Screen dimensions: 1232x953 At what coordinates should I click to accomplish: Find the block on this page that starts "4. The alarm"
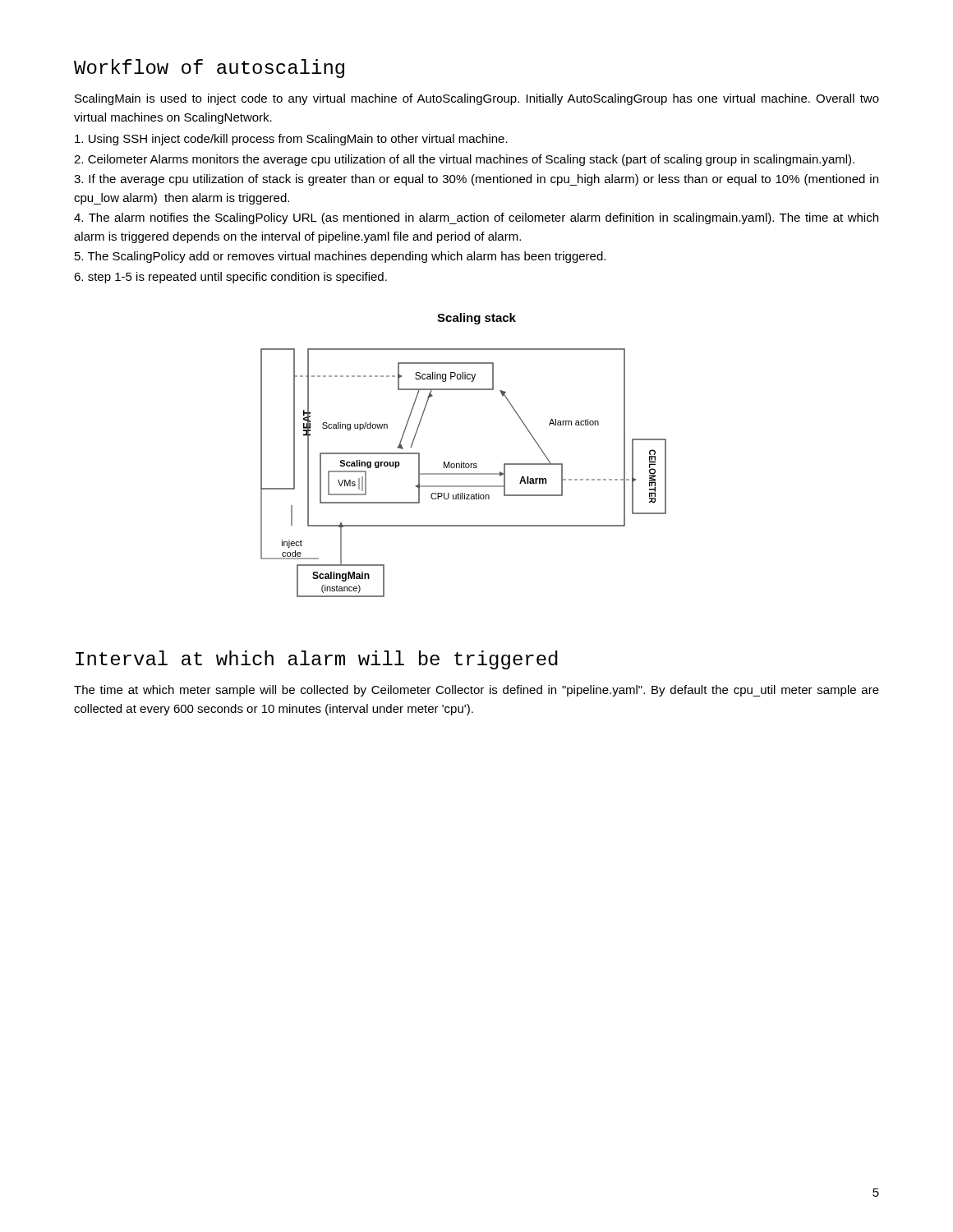[x=476, y=227]
